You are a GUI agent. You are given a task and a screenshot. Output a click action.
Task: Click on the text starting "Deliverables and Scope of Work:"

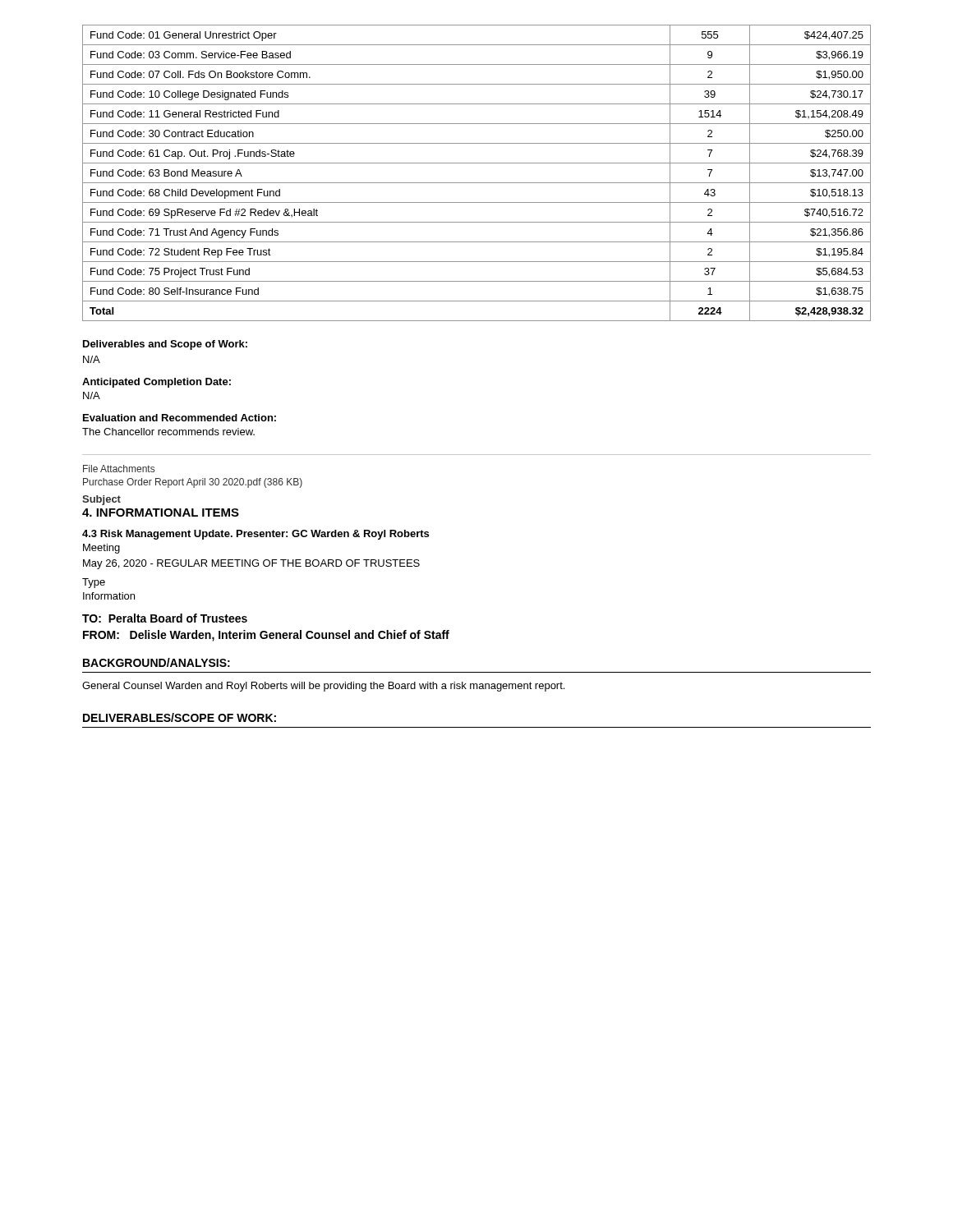pyautogui.click(x=165, y=344)
